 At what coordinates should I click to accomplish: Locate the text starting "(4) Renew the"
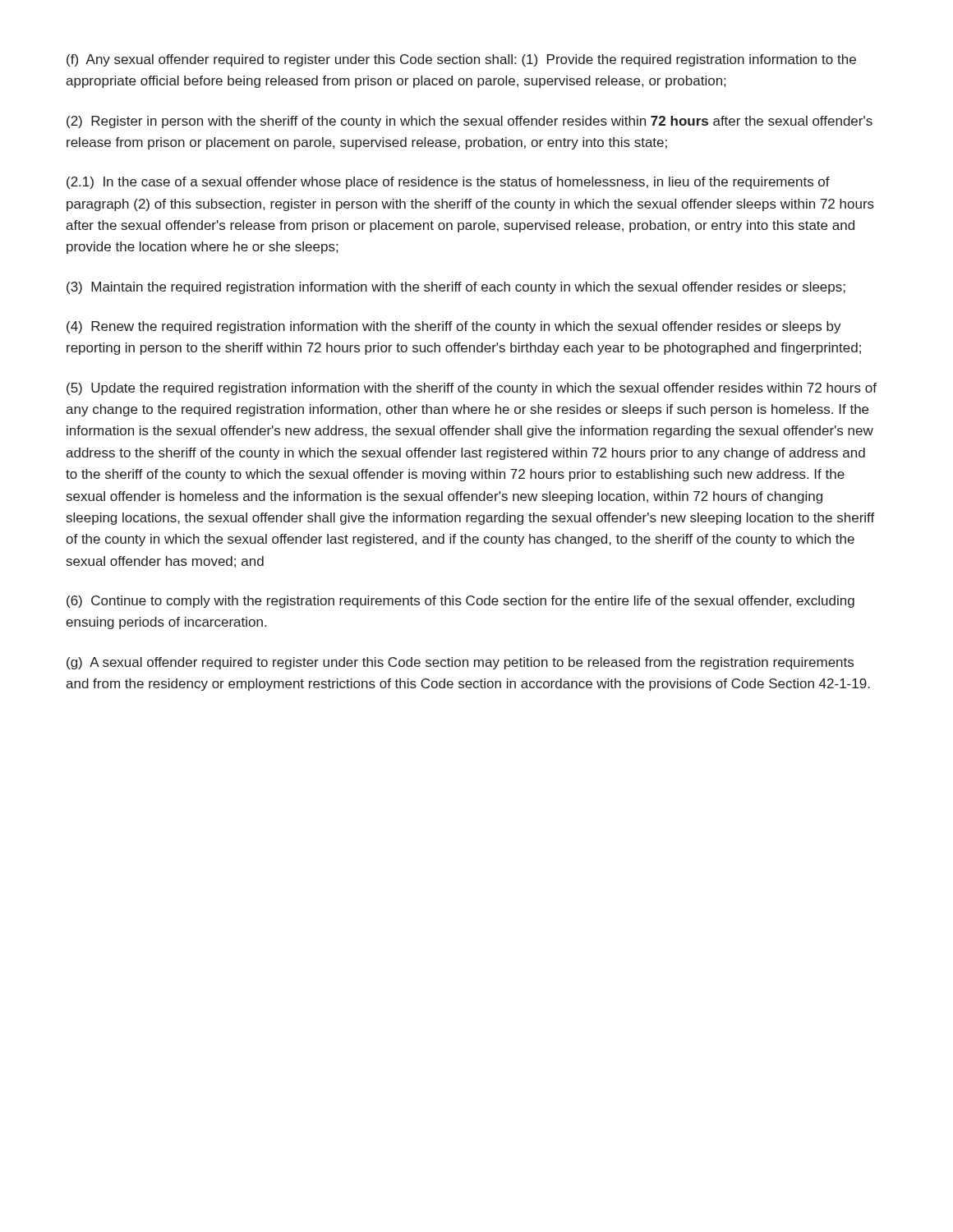coord(464,337)
